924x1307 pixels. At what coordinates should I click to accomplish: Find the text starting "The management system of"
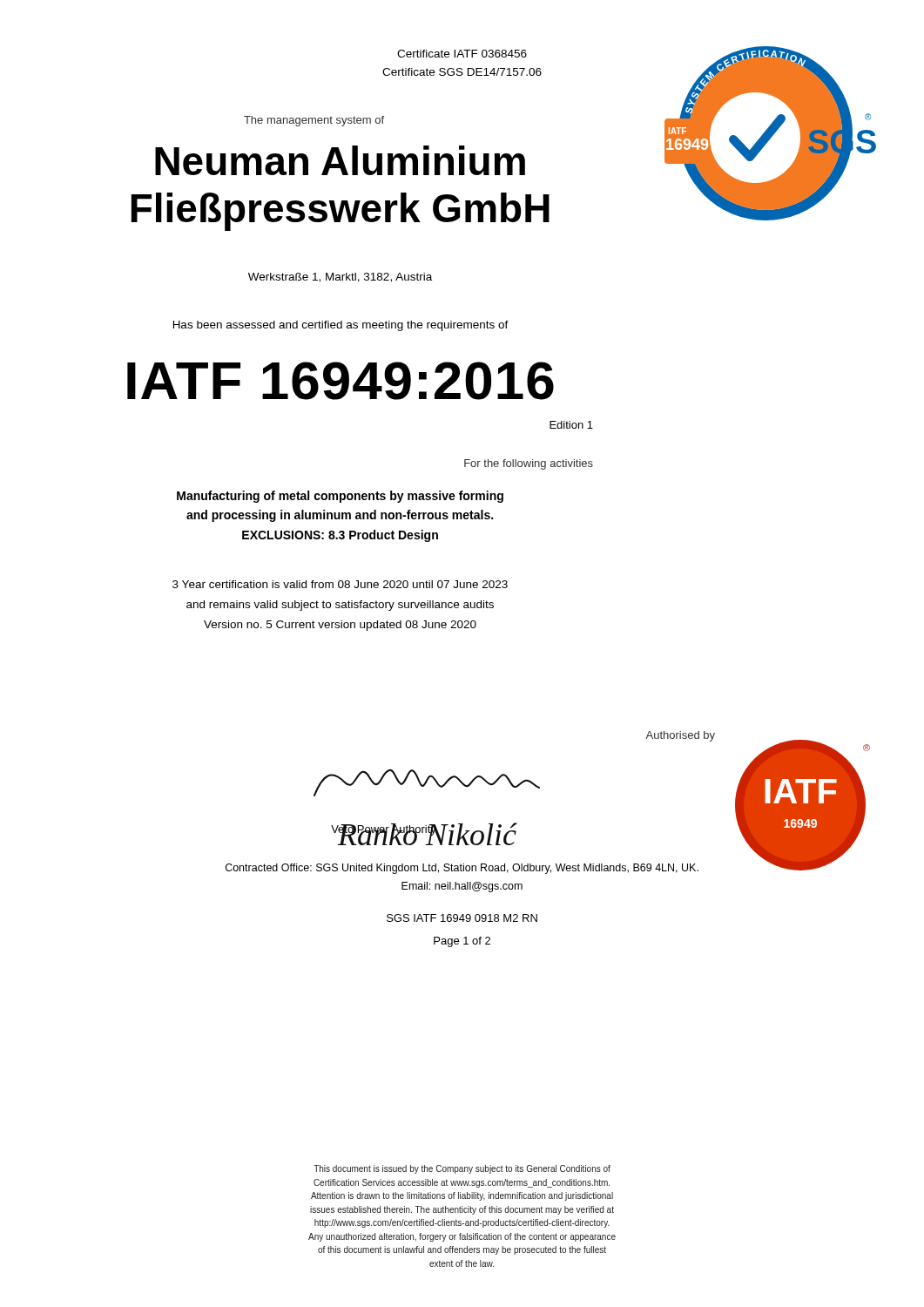point(314,120)
